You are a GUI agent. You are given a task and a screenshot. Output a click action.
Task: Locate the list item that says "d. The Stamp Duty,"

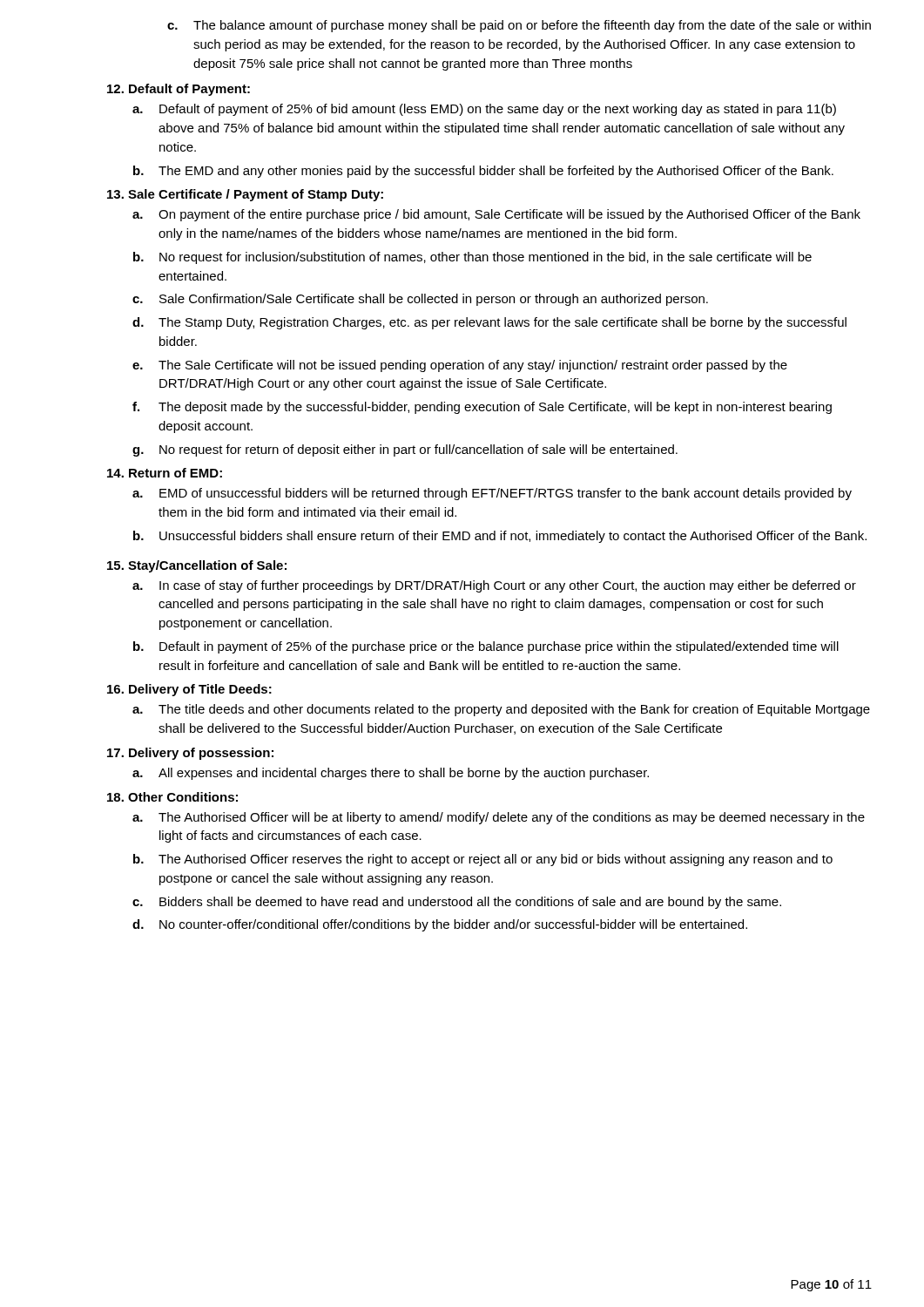coord(502,332)
